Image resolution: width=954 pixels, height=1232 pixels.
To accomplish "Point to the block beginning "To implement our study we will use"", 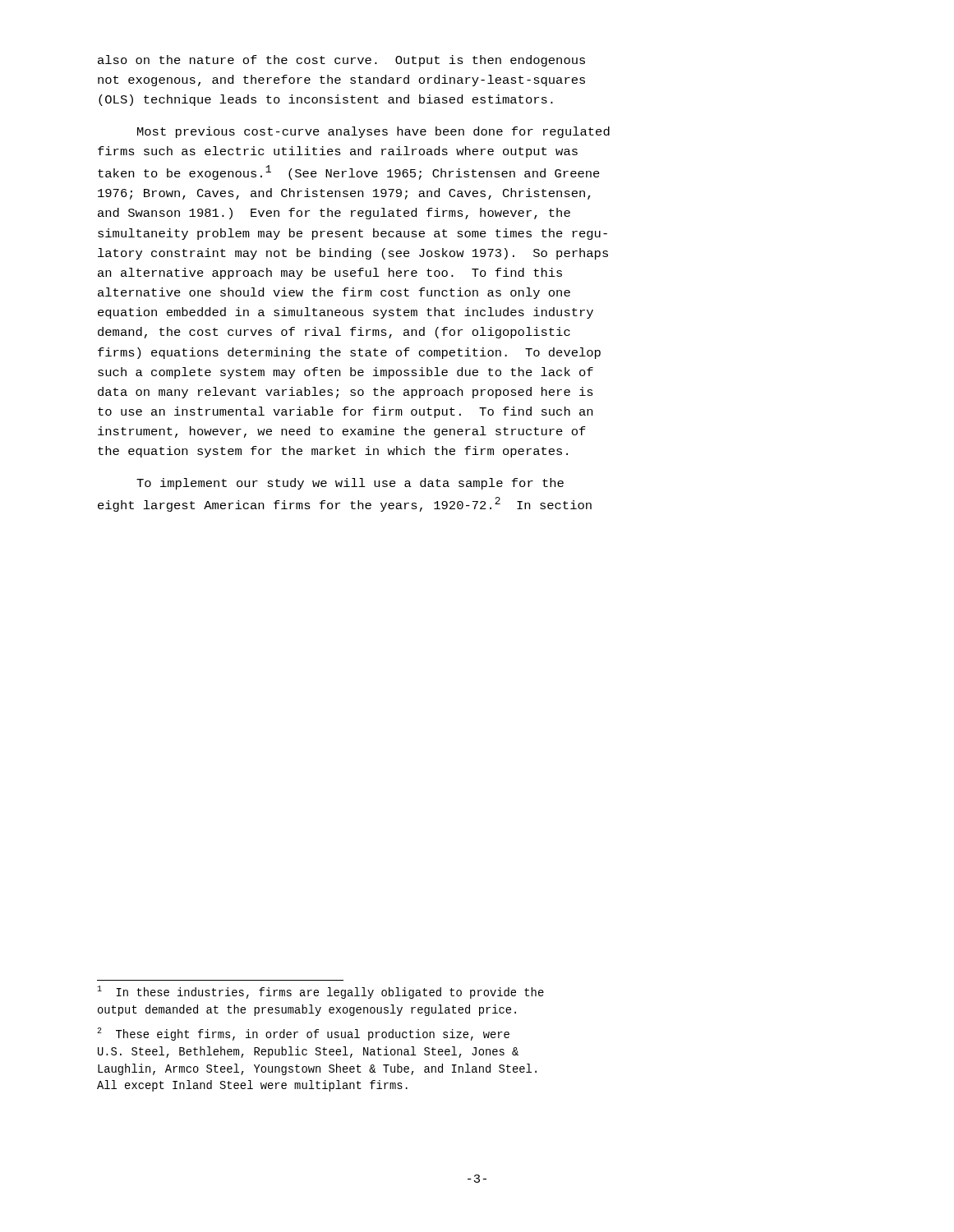I will click(350, 483).
